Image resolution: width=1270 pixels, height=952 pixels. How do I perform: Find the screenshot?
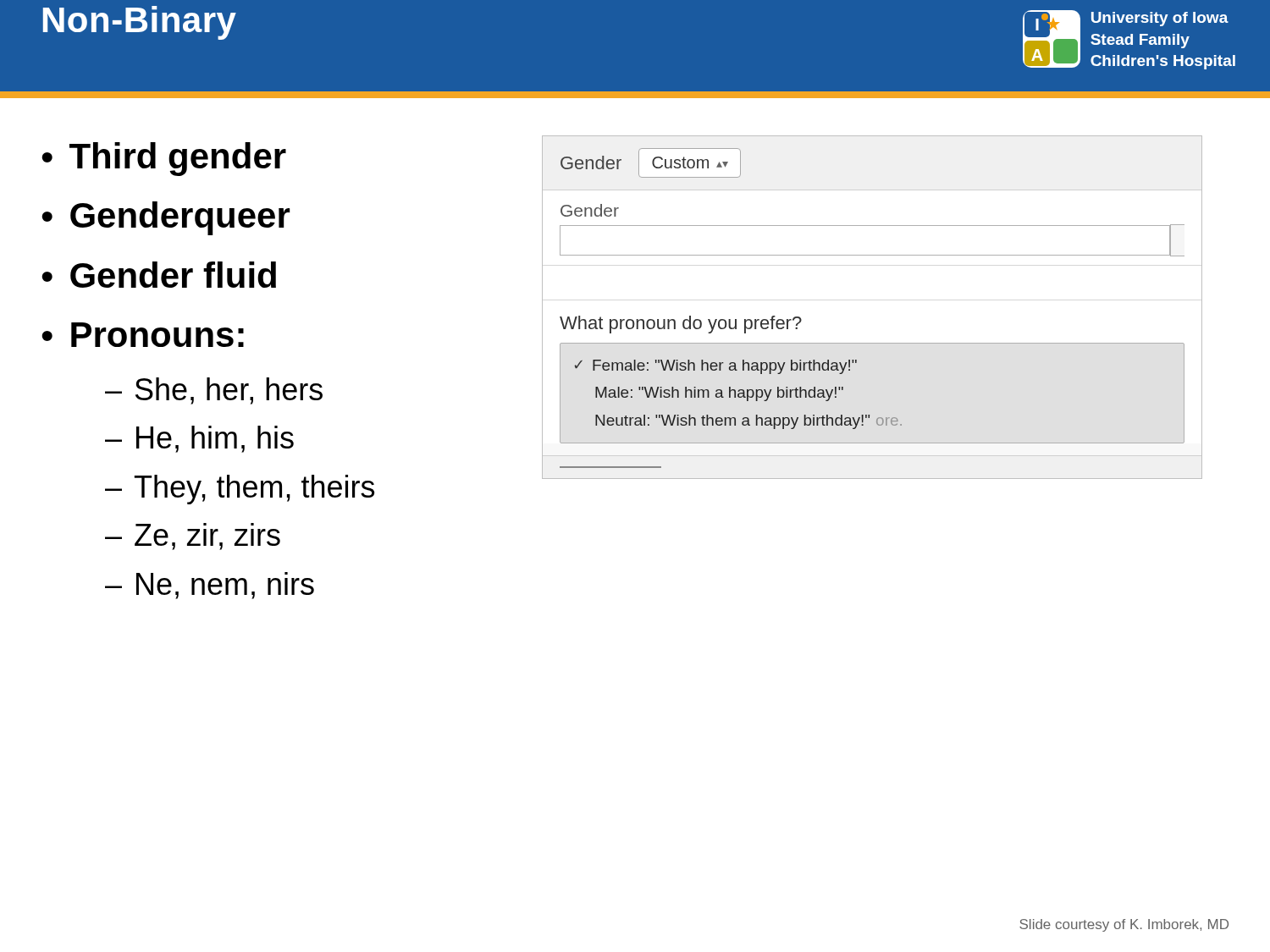click(872, 307)
